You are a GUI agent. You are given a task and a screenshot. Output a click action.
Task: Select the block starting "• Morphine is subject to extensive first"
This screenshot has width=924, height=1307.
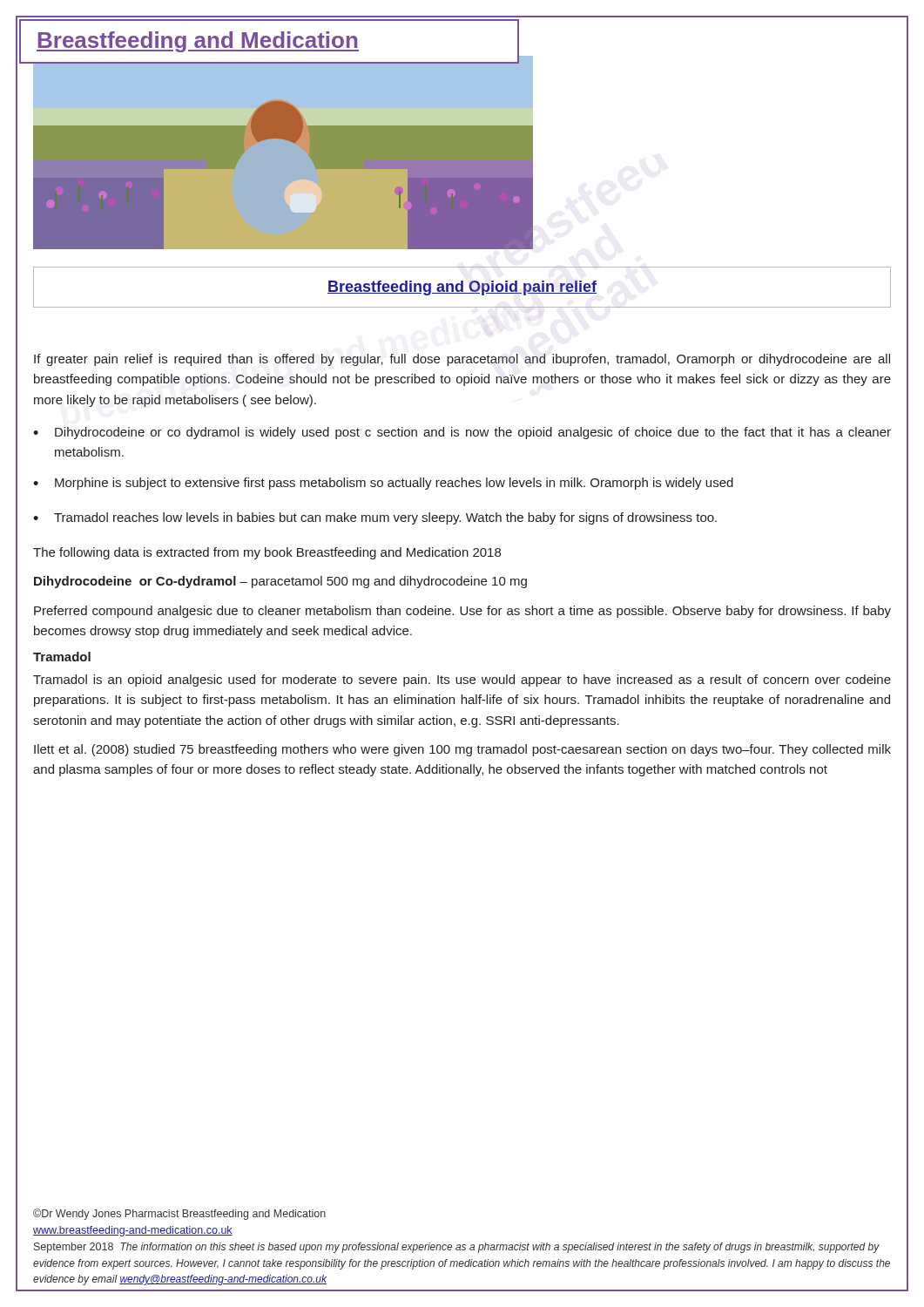click(x=462, y=485)
